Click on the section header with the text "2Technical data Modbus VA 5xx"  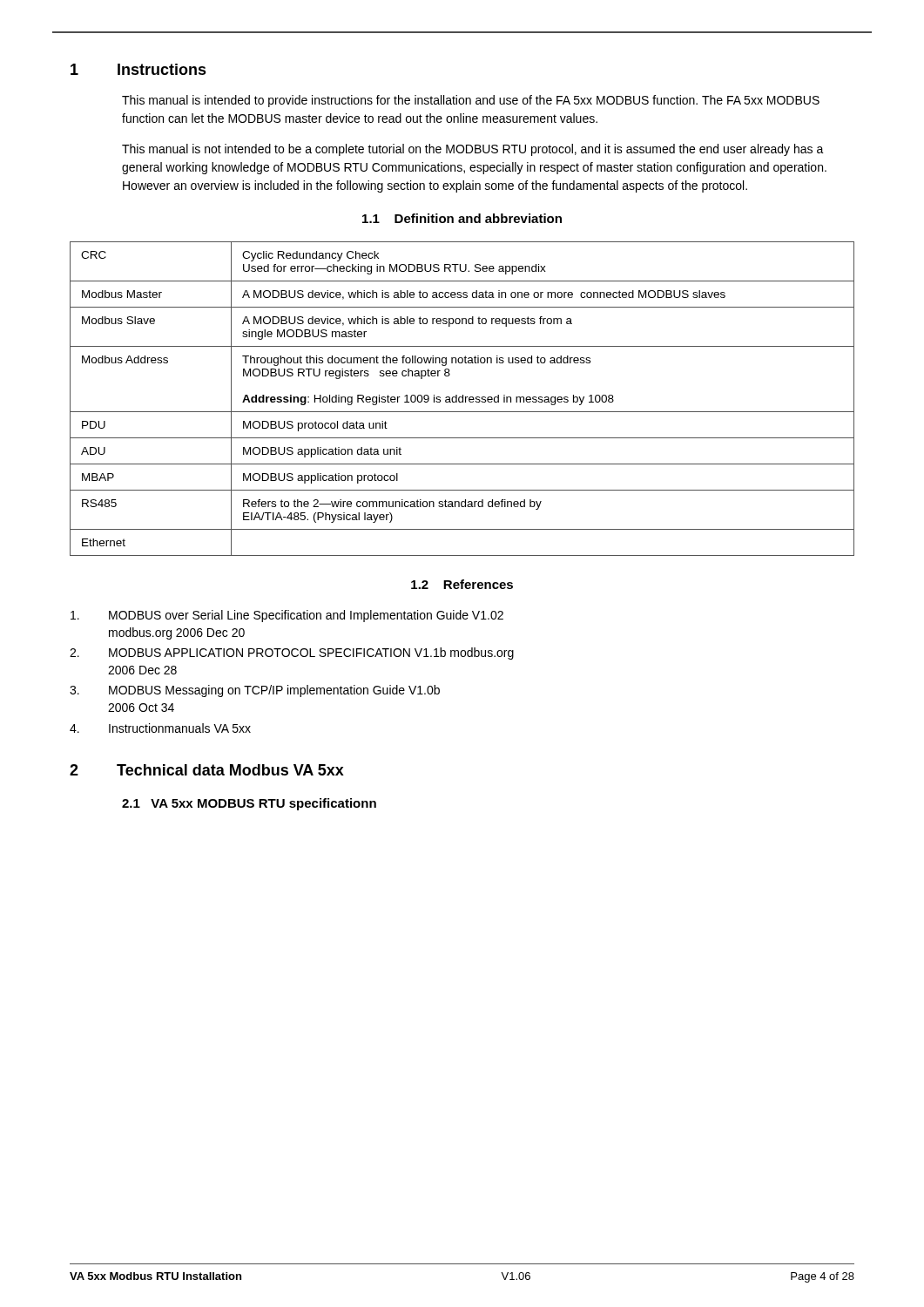207,770
